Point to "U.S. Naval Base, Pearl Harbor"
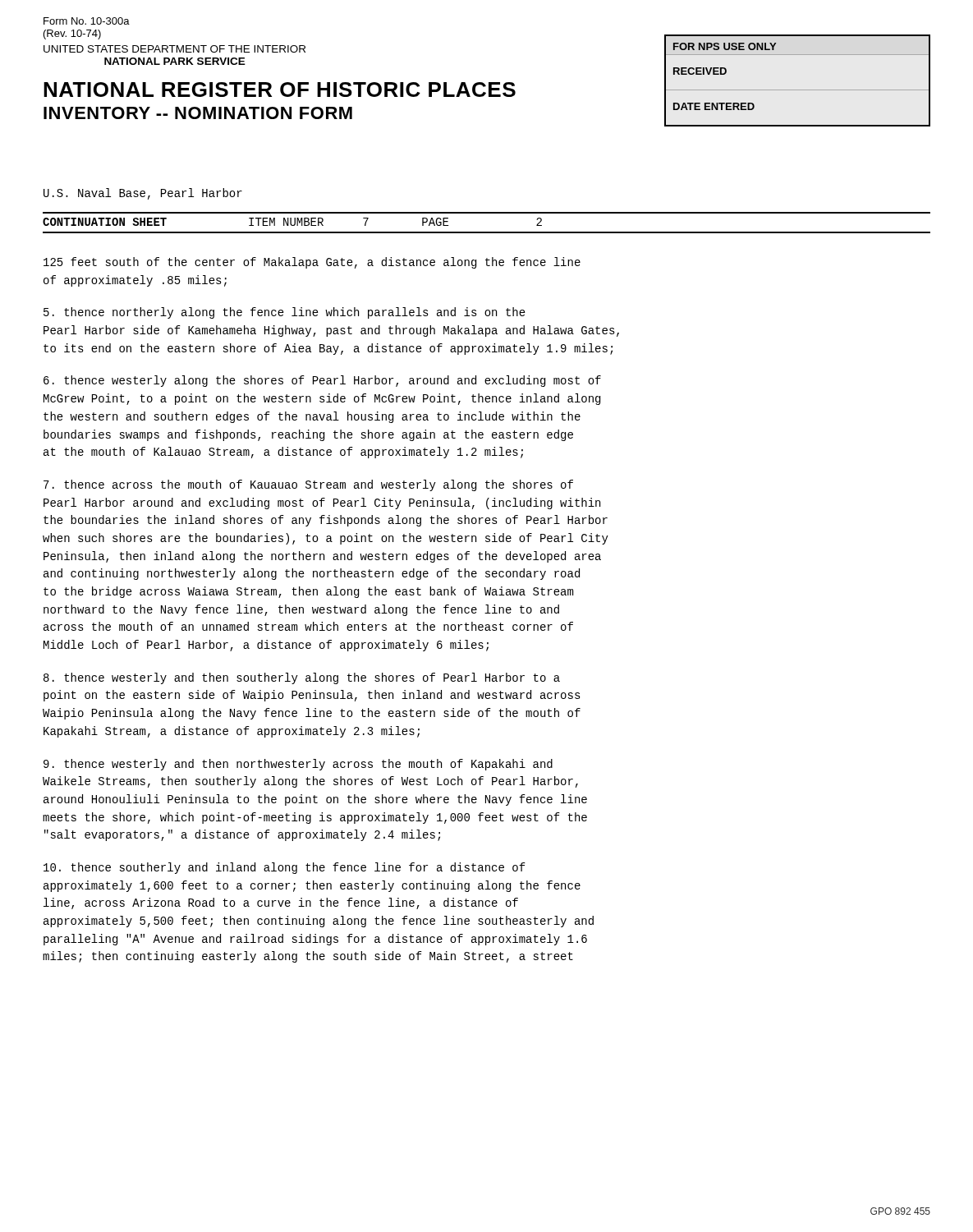 (x=143, y=194)
